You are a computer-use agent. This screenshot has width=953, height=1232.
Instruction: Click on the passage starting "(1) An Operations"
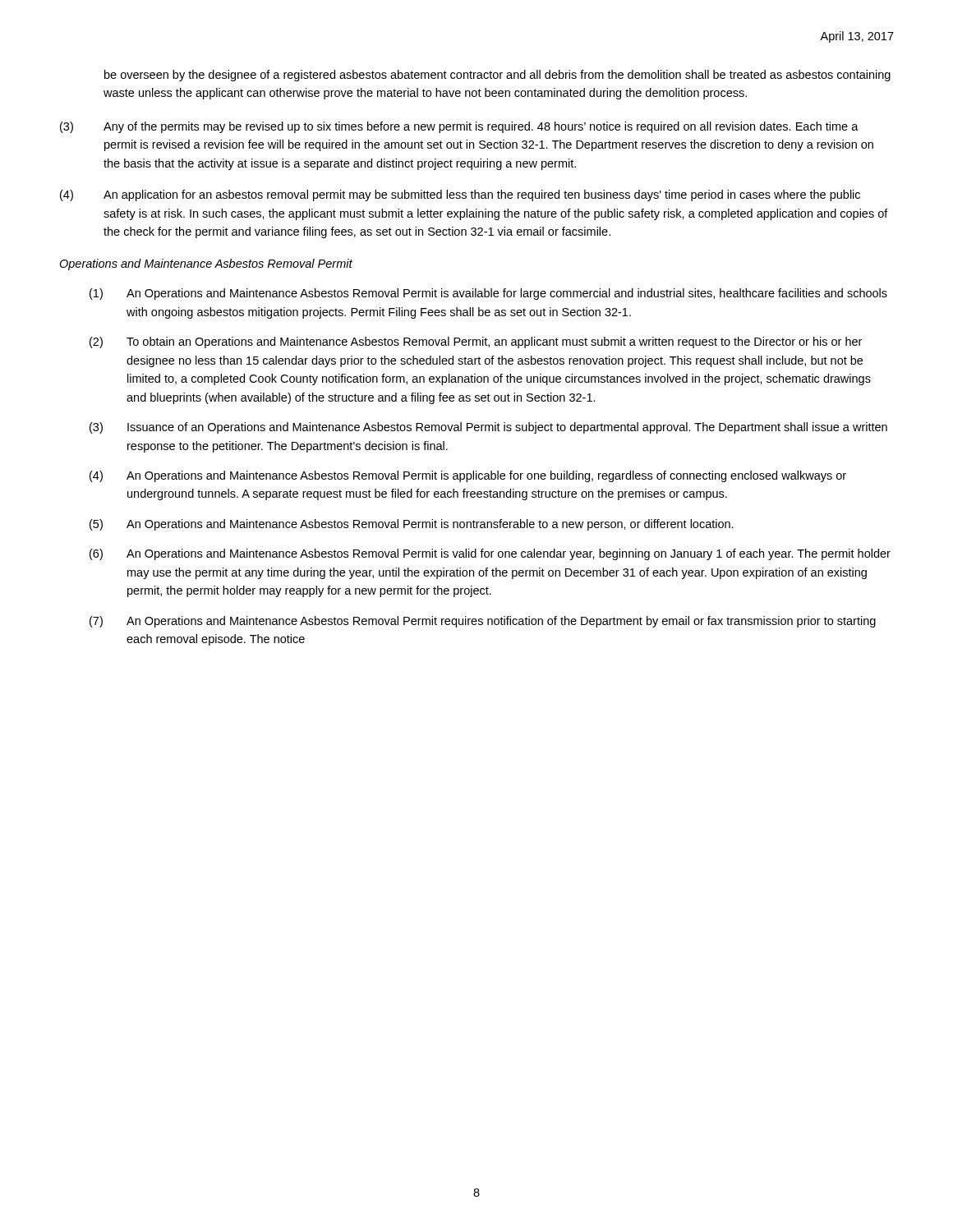491,303
